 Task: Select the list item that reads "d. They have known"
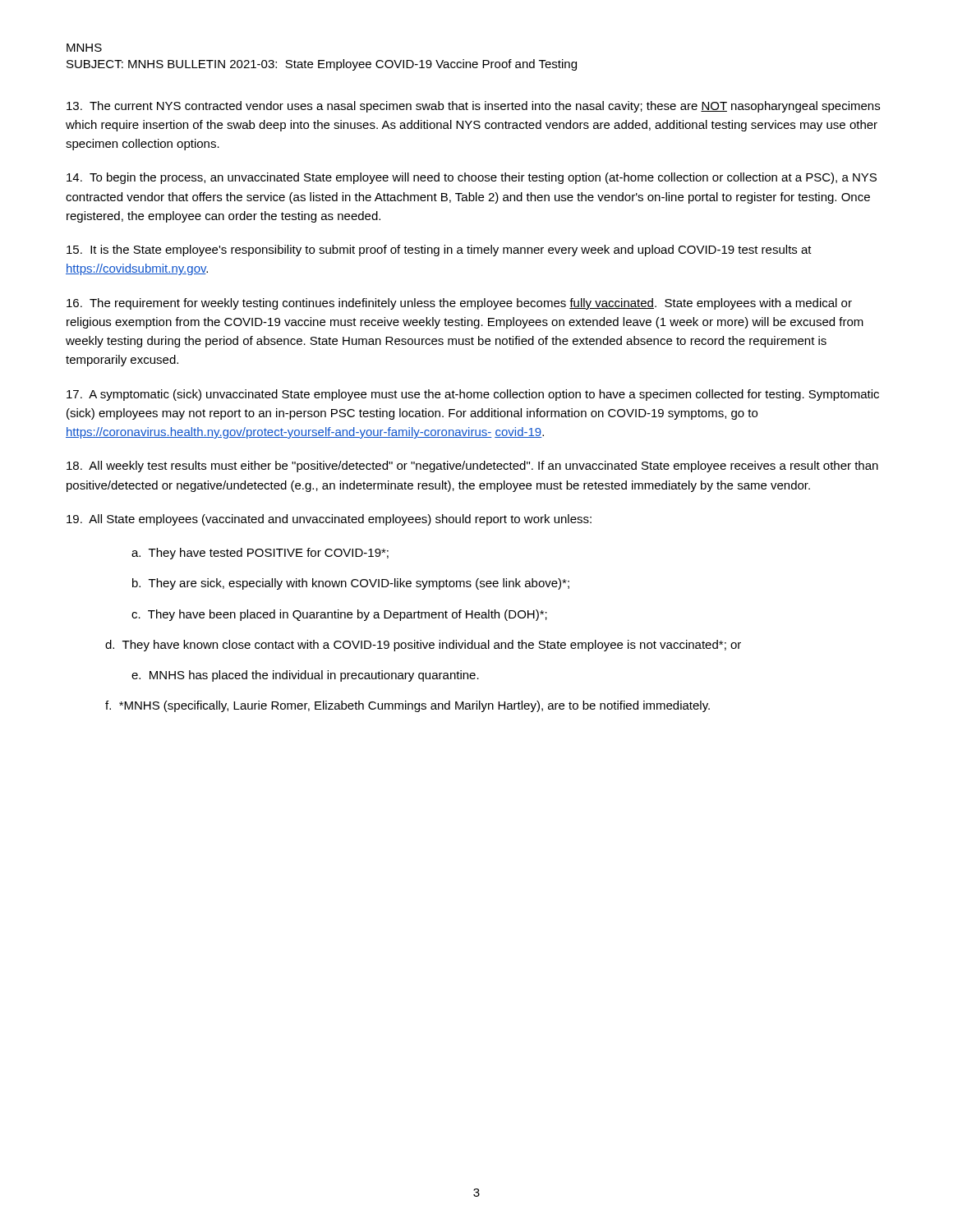[423, 644]
